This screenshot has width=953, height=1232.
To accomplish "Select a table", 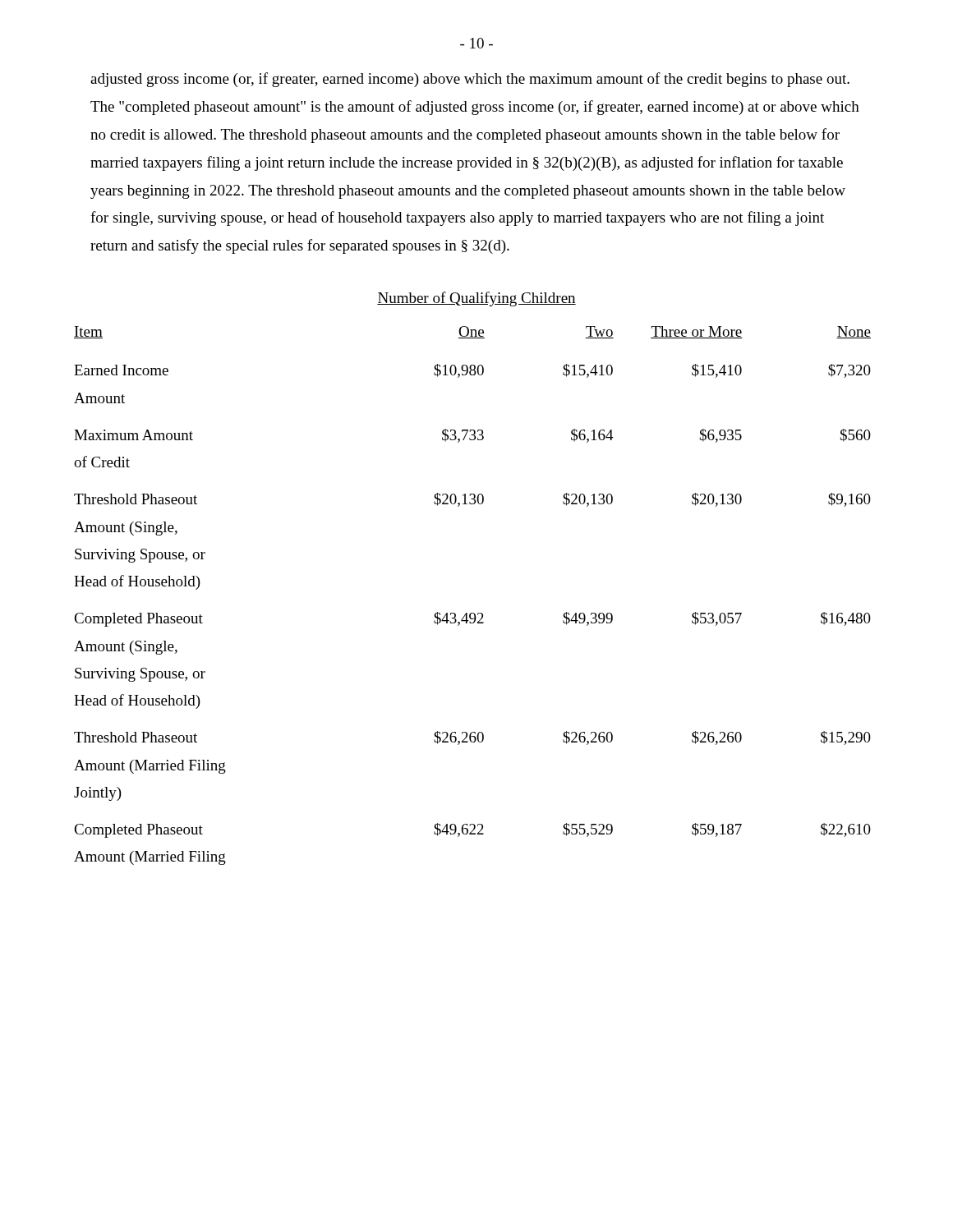I will (476, 580).
